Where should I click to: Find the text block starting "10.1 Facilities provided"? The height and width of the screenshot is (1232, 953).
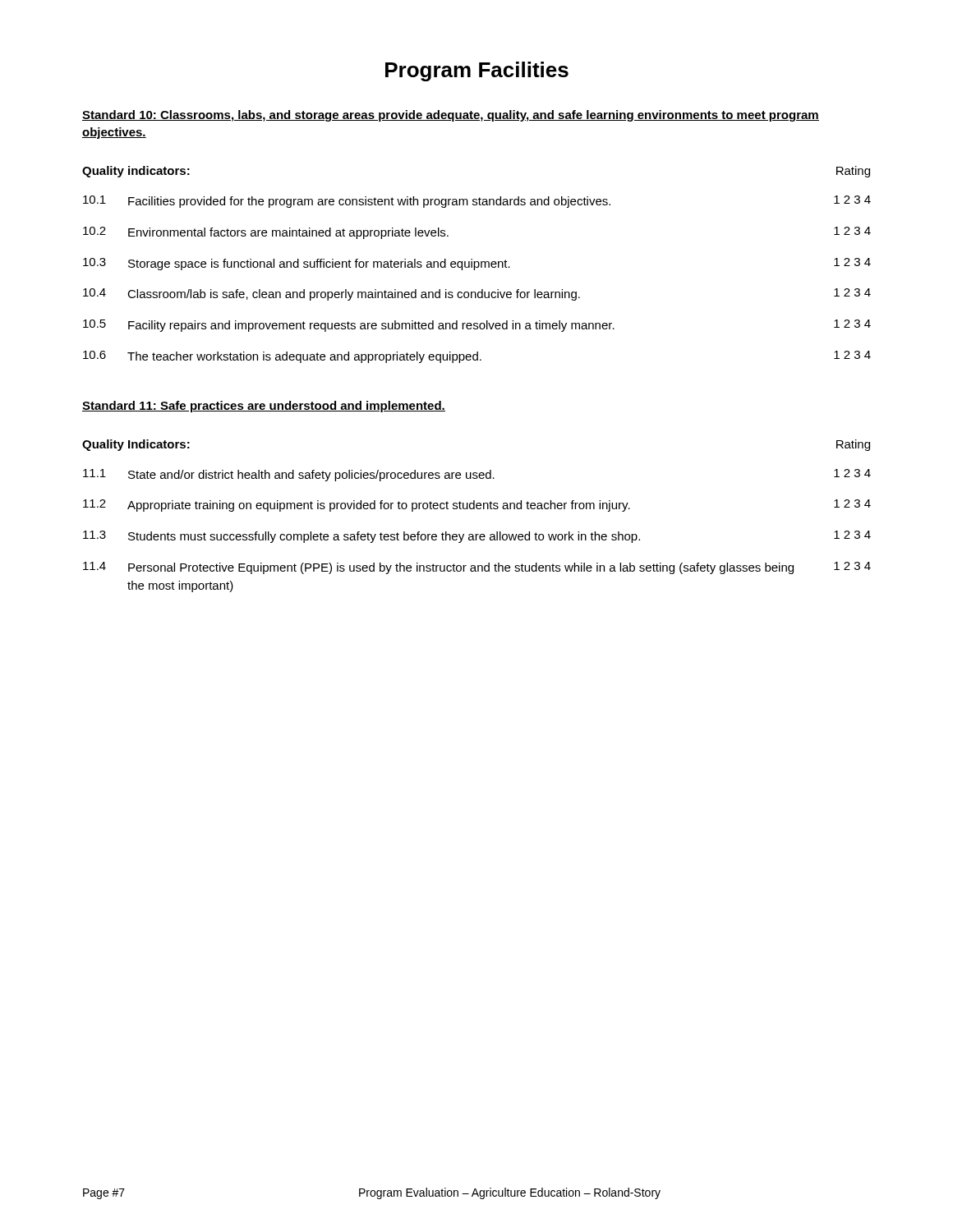tap(476, 201)
